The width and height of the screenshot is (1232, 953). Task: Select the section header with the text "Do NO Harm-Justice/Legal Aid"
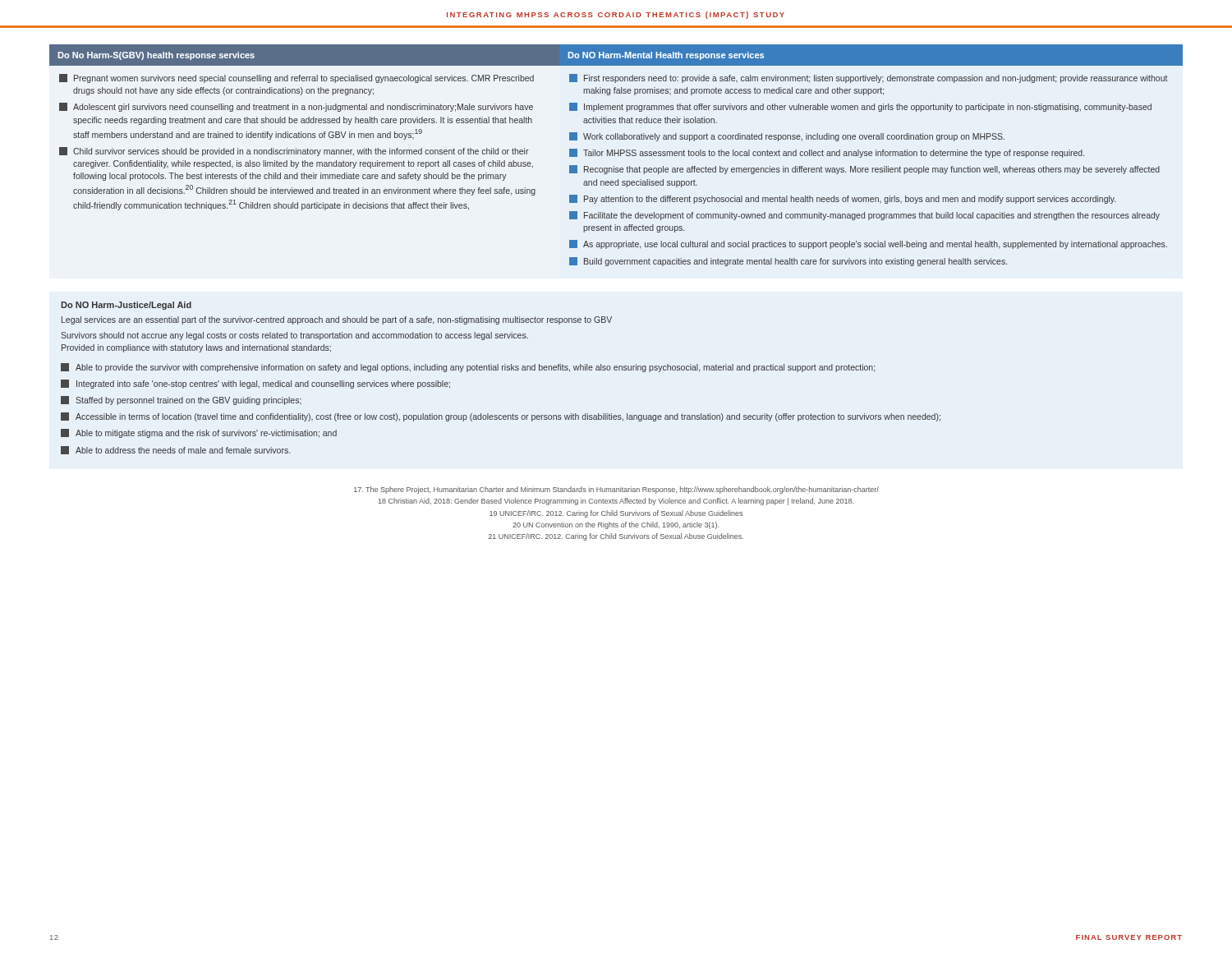(x=126, y=305)
